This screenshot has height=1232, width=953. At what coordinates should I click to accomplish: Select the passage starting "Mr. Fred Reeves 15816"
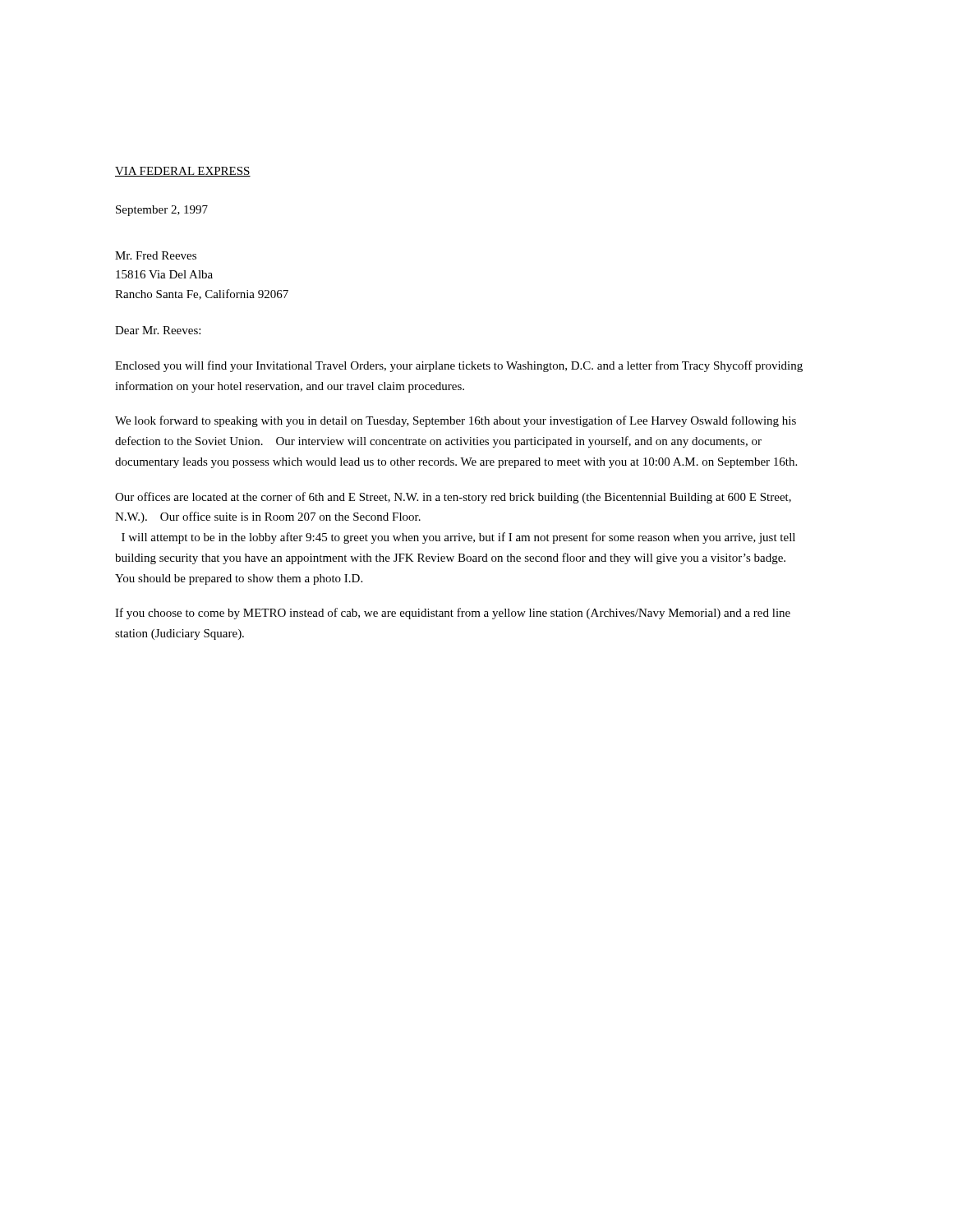(202, 275)
